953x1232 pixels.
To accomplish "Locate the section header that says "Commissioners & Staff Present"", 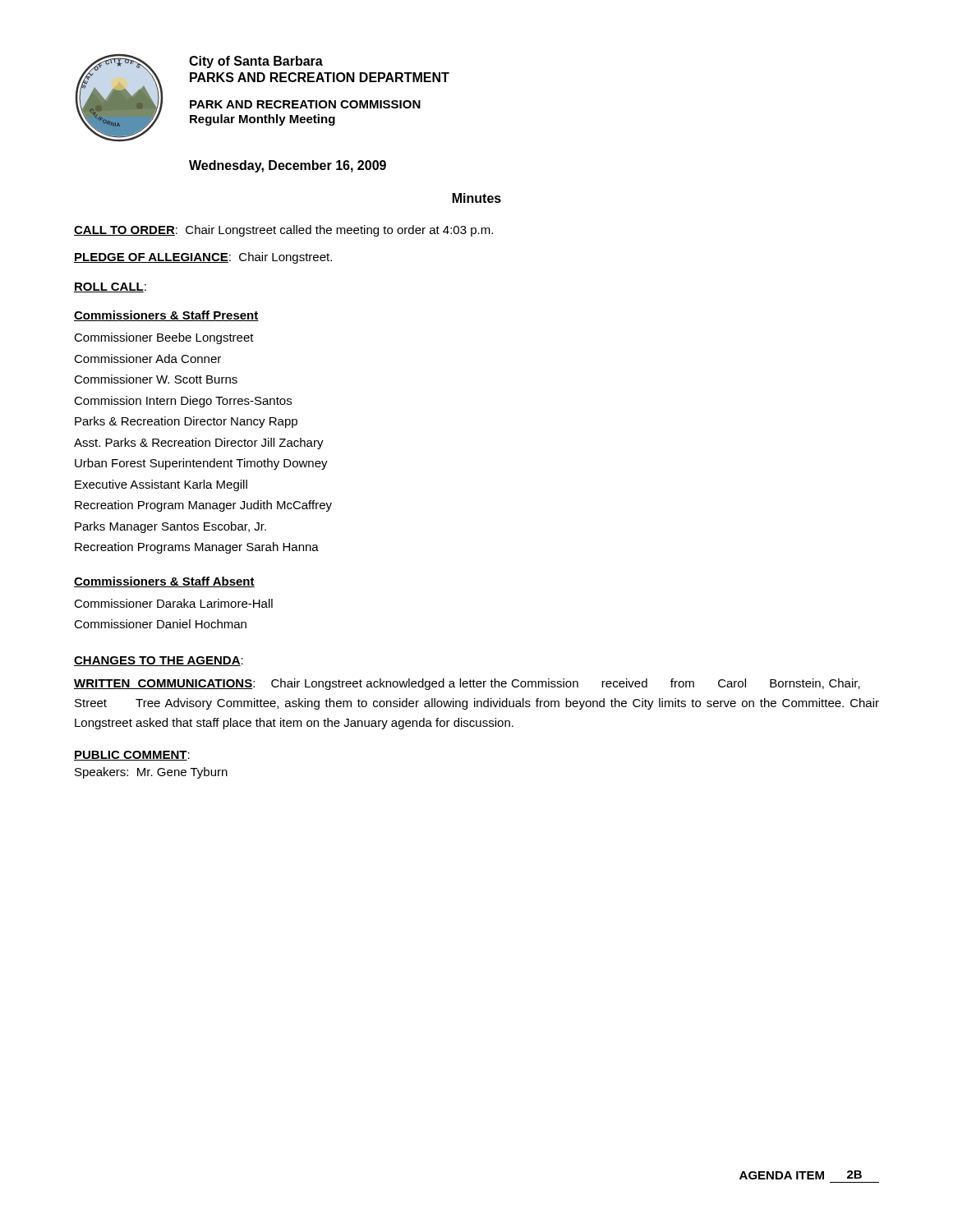I will click(166, 315).
